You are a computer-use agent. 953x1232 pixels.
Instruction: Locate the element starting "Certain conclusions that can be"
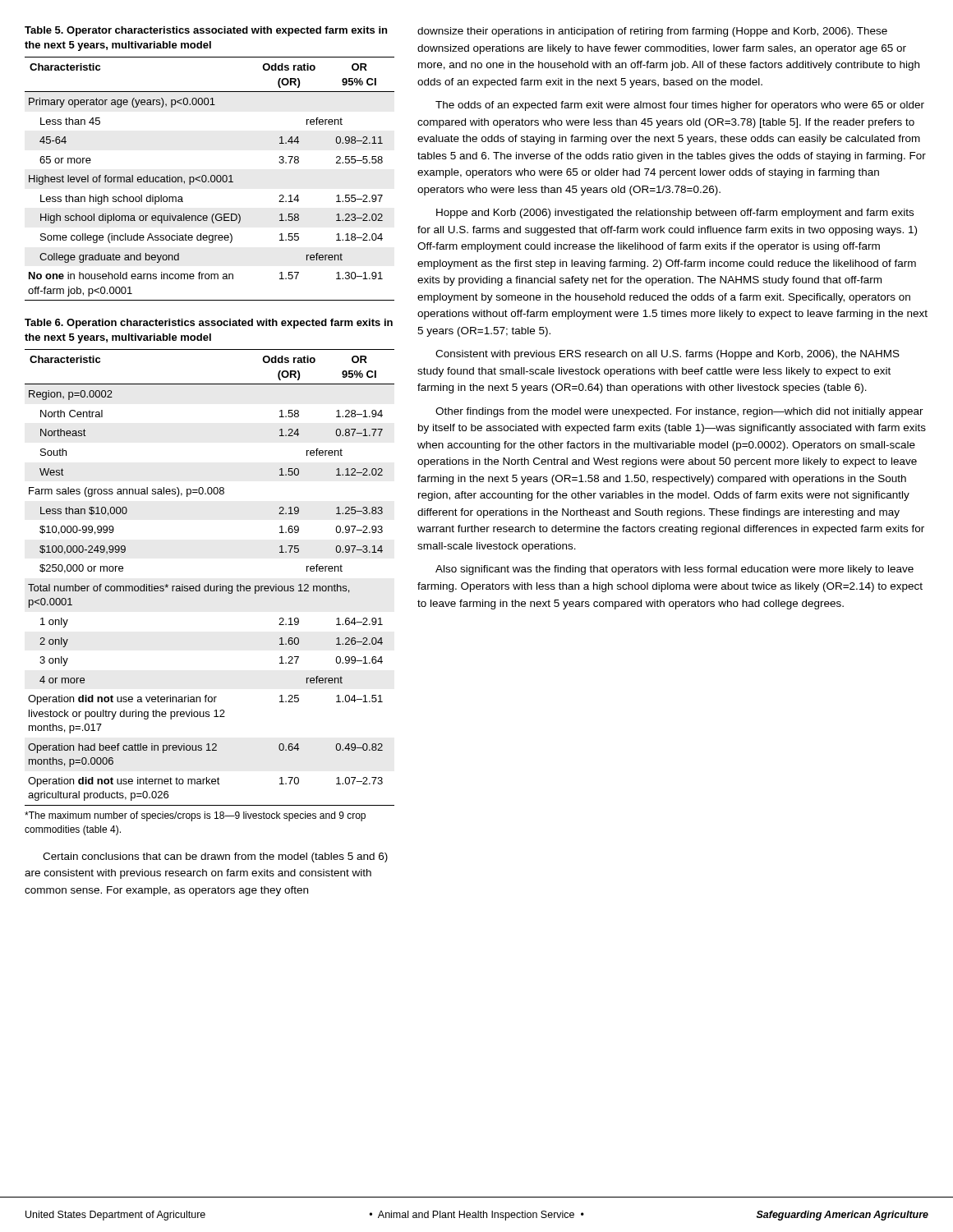[x=210, y=873]
